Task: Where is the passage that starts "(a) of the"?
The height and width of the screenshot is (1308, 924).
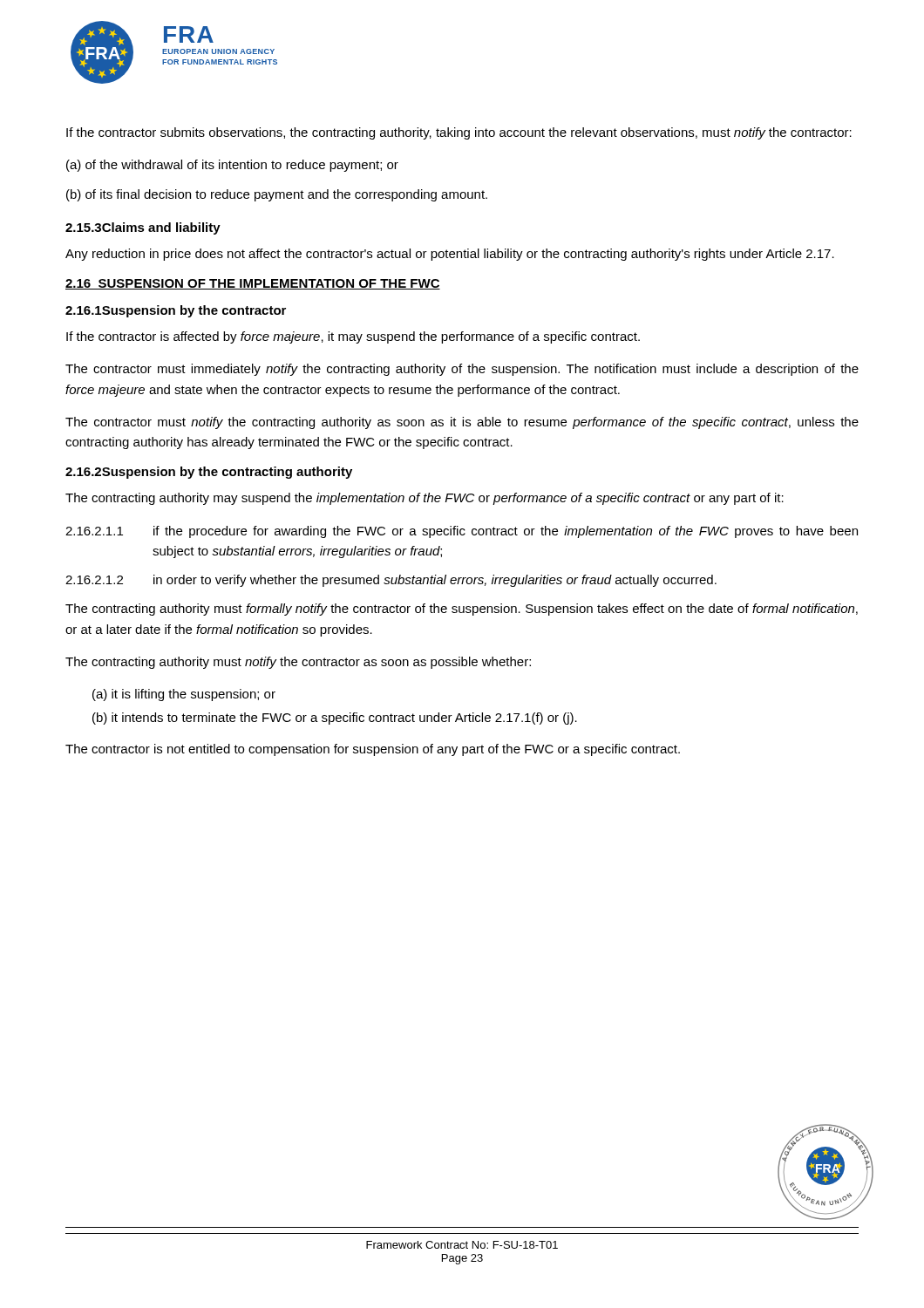Action: click(x=232, y=165)
